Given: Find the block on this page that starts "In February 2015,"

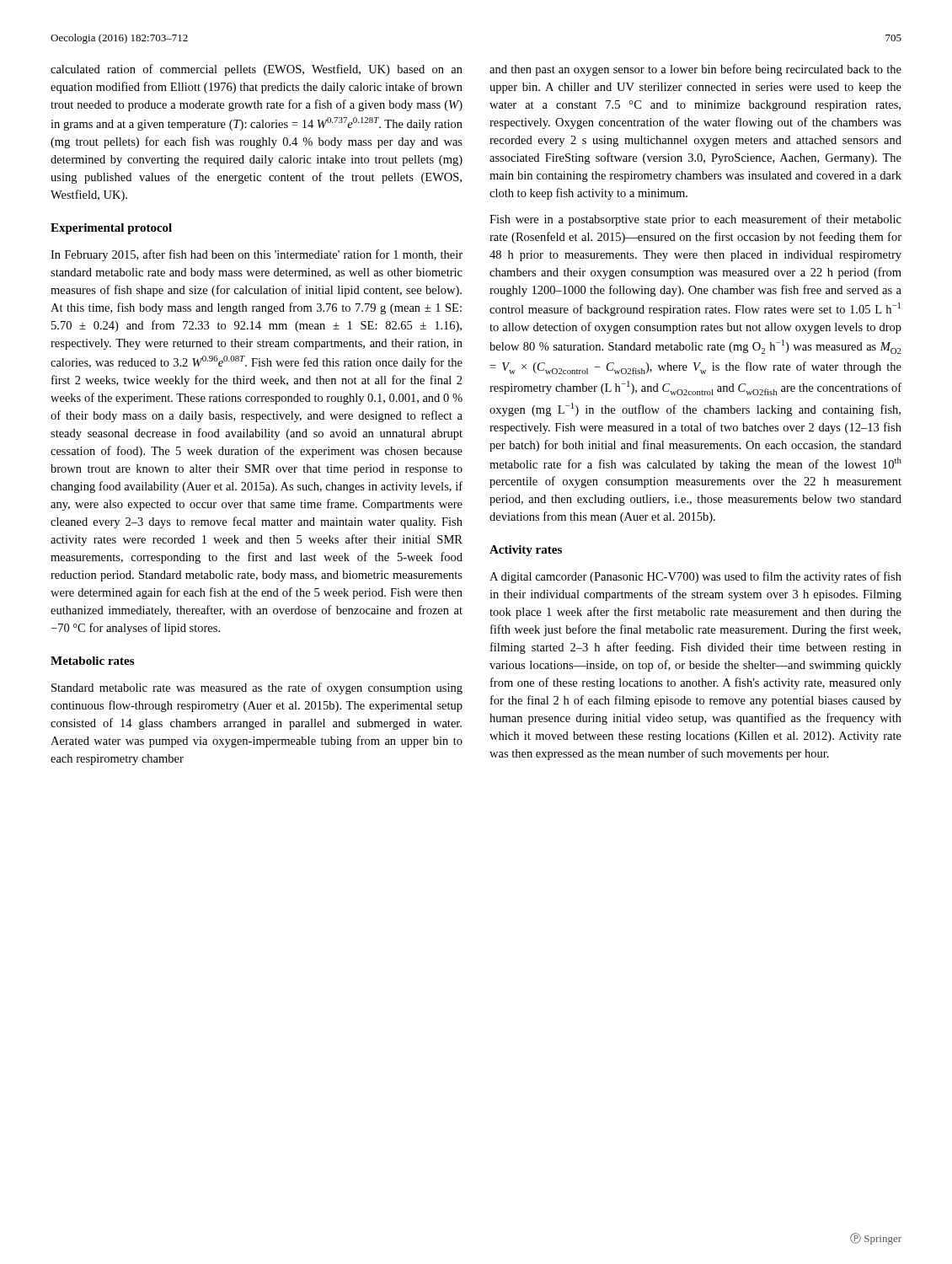Looking at the screenshot, I should [x=257, y=441].
